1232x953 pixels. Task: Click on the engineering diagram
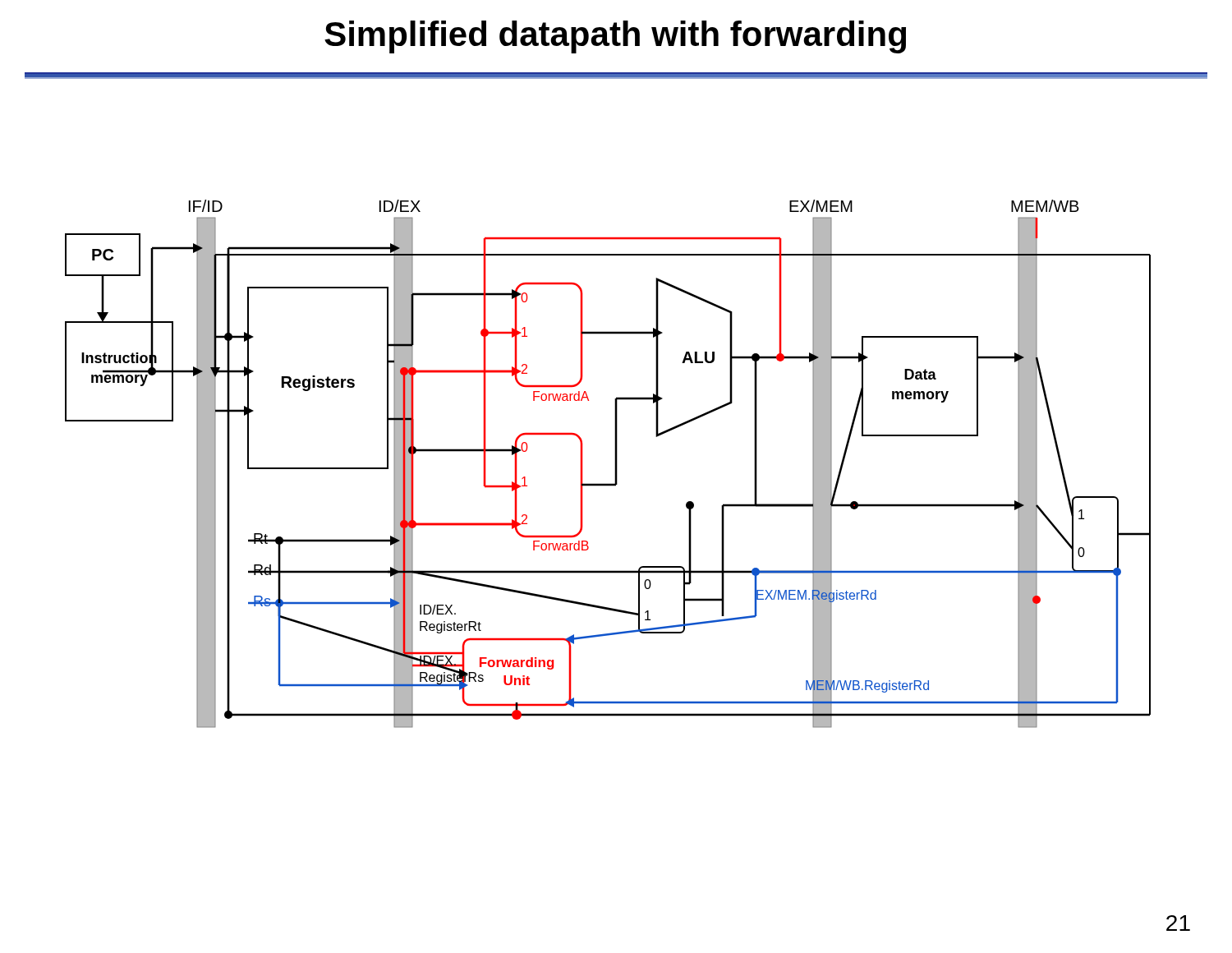(x=616, y=485)
